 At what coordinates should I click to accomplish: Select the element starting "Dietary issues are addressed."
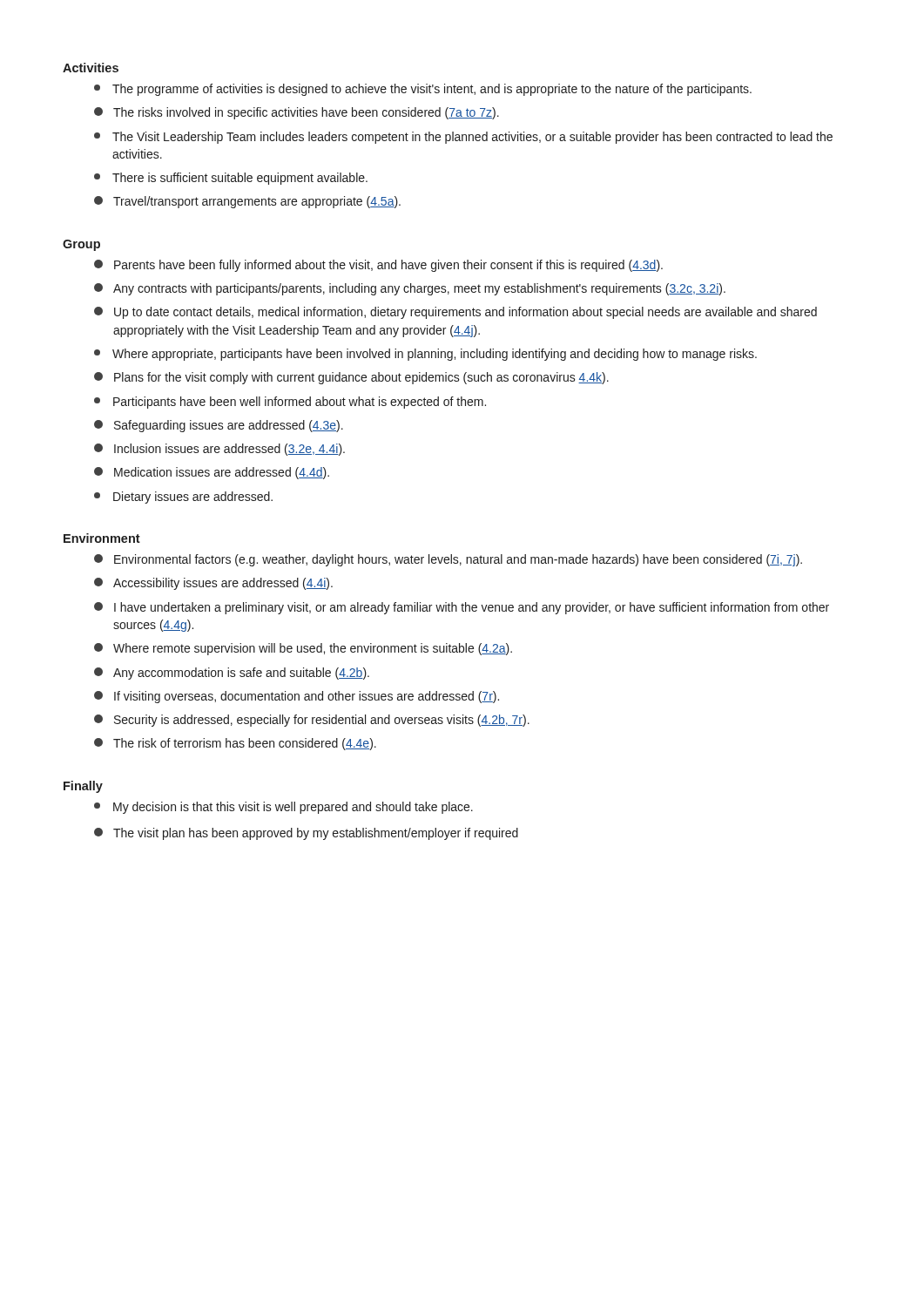pos(184,497)
